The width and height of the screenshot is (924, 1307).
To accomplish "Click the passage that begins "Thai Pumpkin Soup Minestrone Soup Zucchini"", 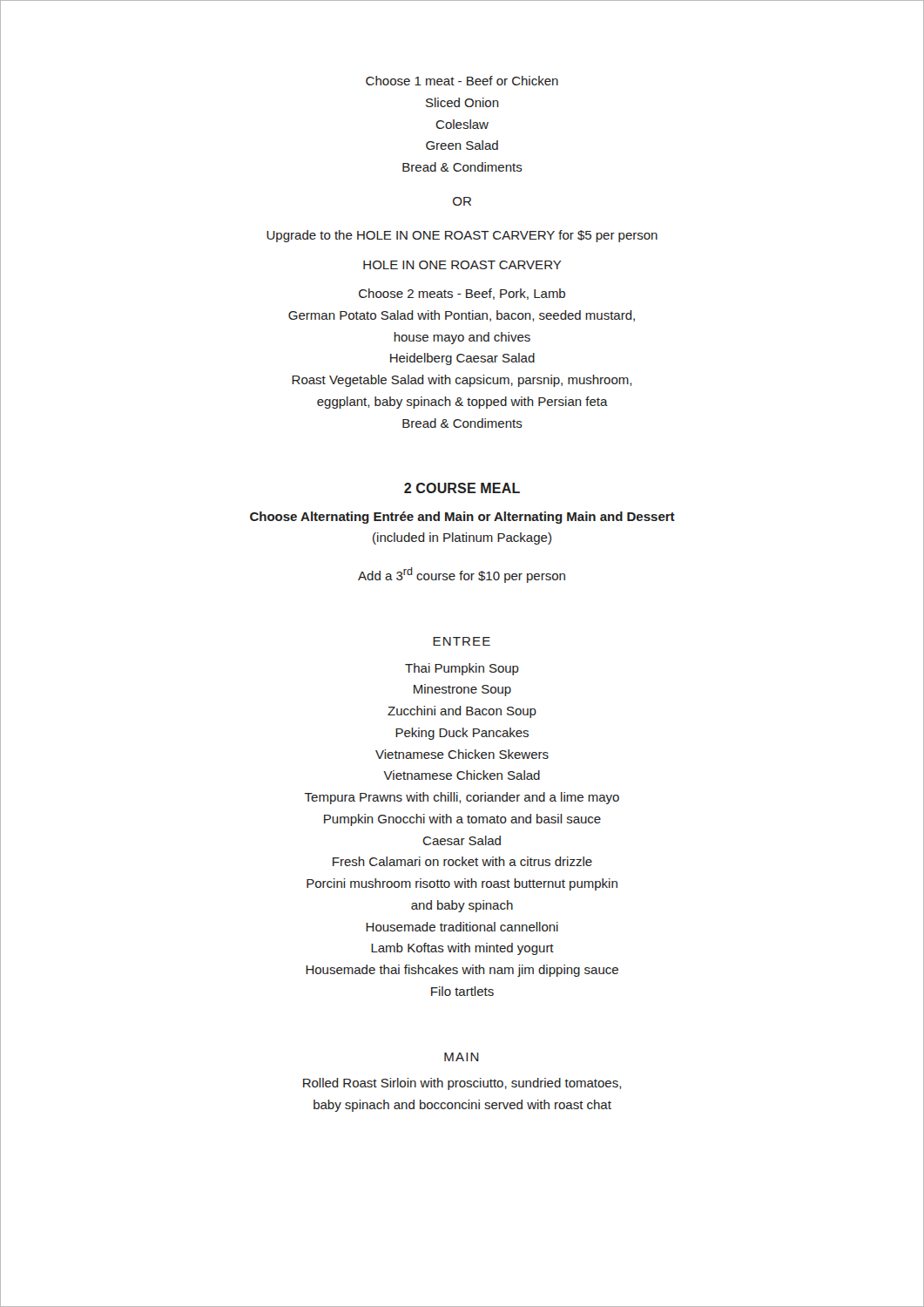I will (x=462, y=829).
